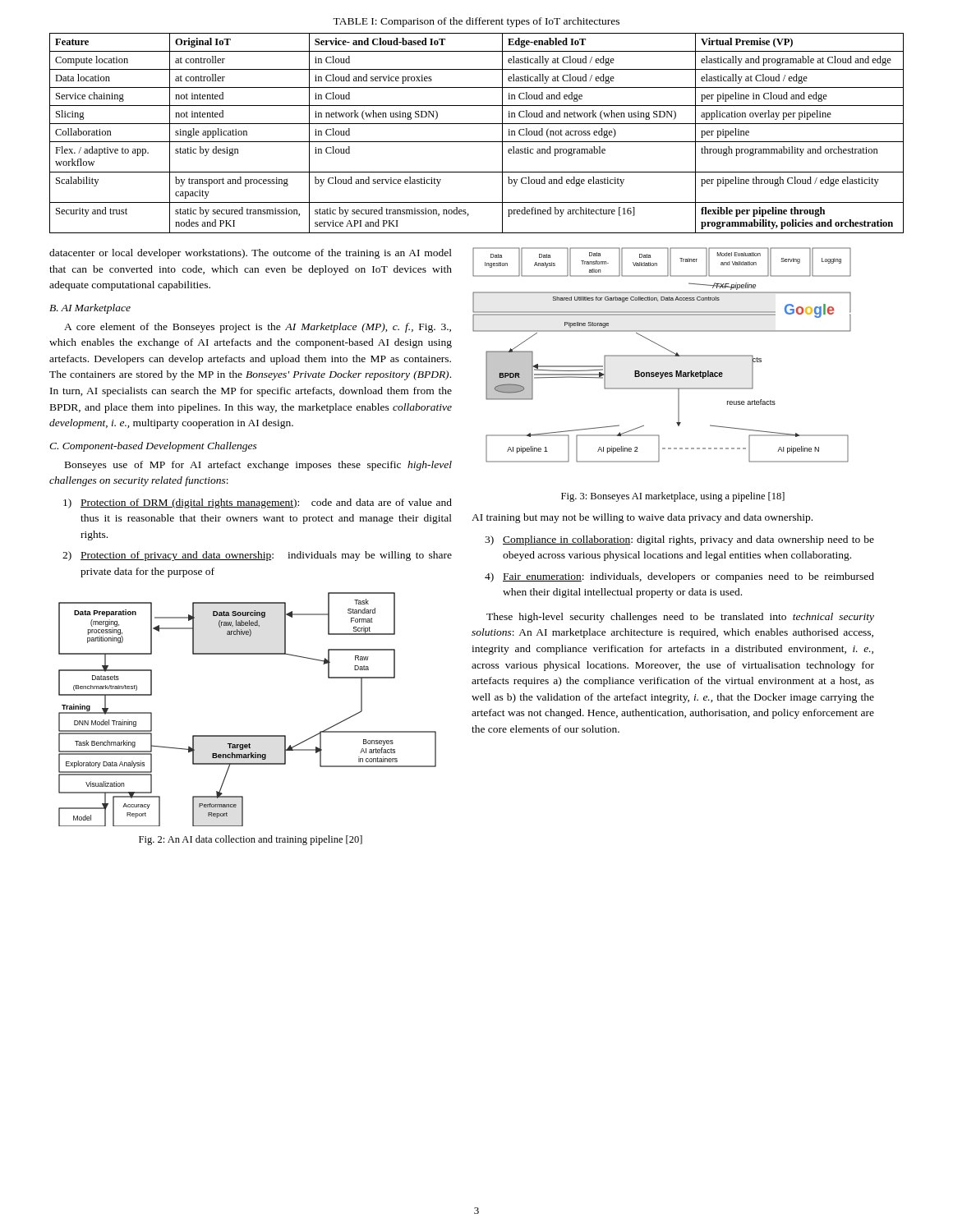Image resolution: width=953 pixels, height=1232 pixels.
Task: Click on the element starting "A core element of"
Action: tap(251, 374)
